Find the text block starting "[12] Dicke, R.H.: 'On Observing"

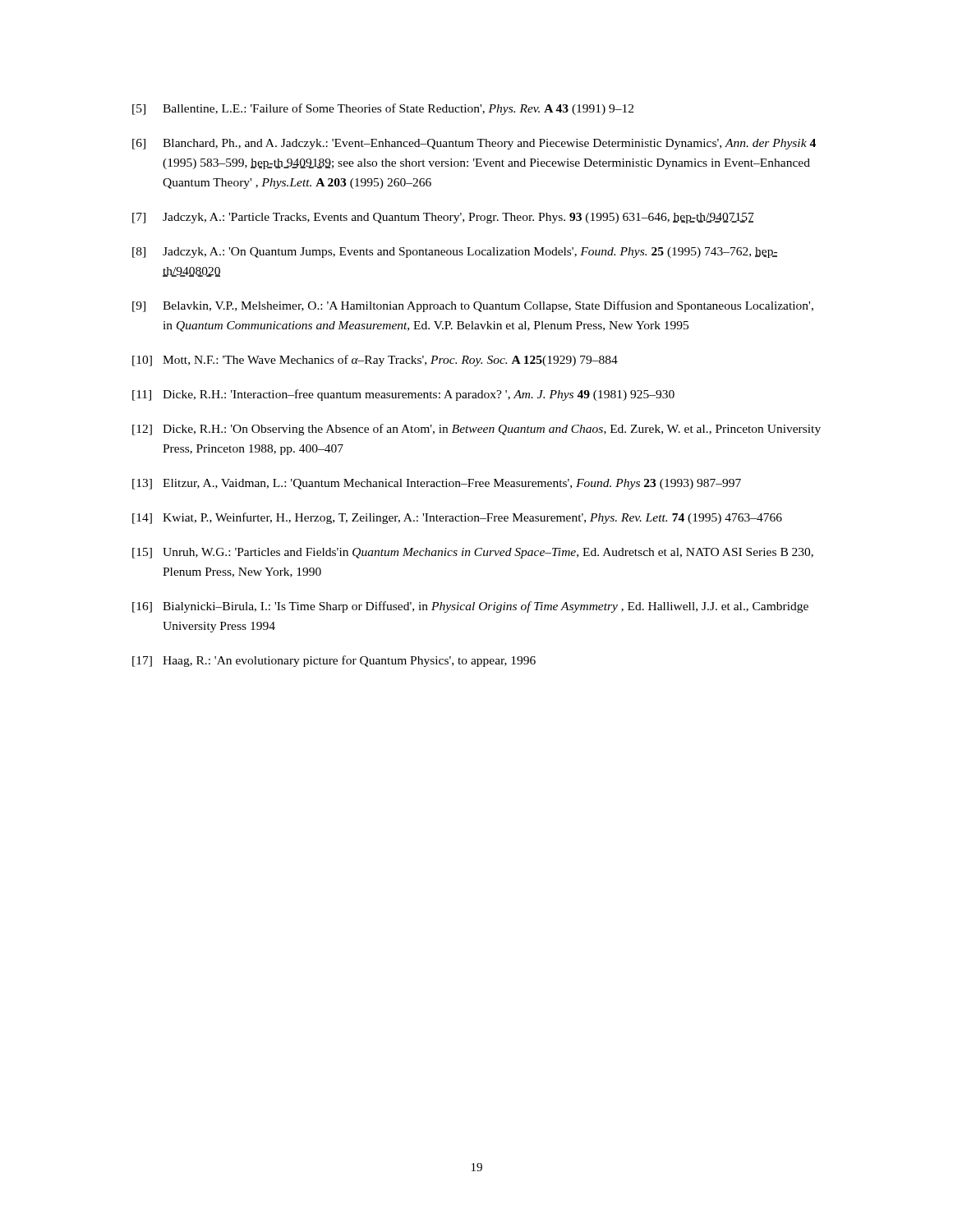tap(476, 439)
